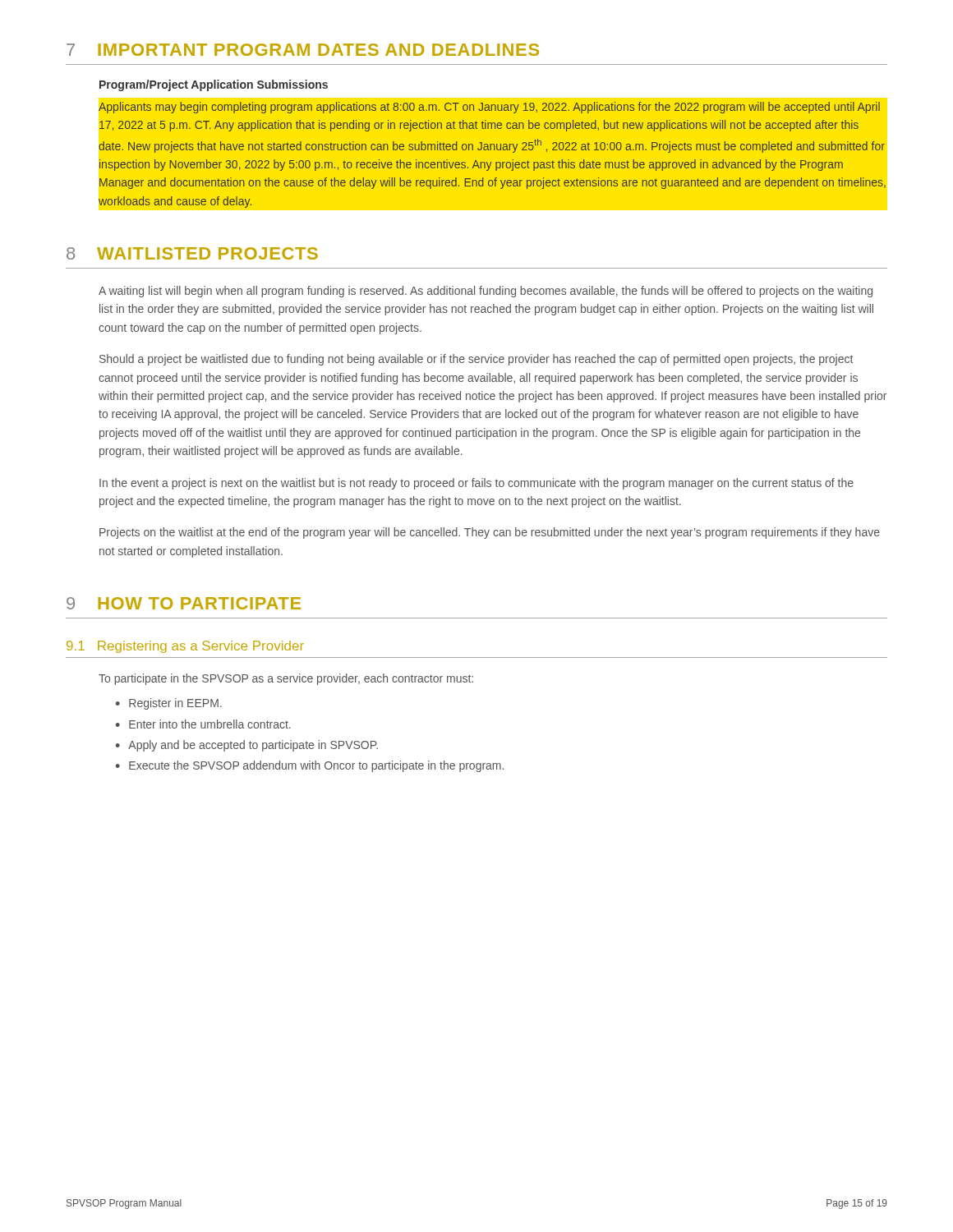Select the text block that reads "Projects on the waitlist at the end"
The height and width of the screenshot is (1232, 953).
(489, 542)
